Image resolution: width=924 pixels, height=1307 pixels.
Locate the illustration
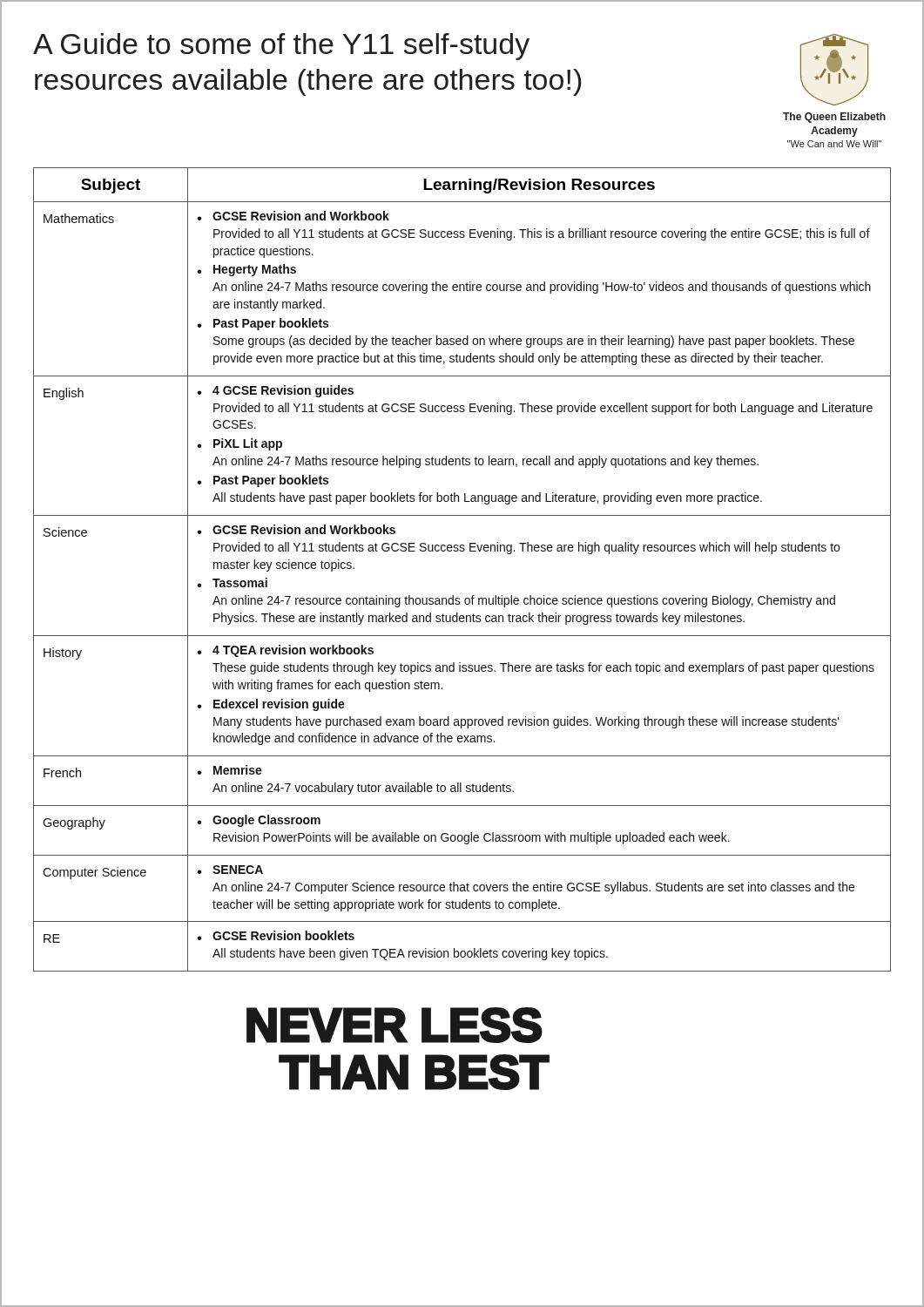462,1045
